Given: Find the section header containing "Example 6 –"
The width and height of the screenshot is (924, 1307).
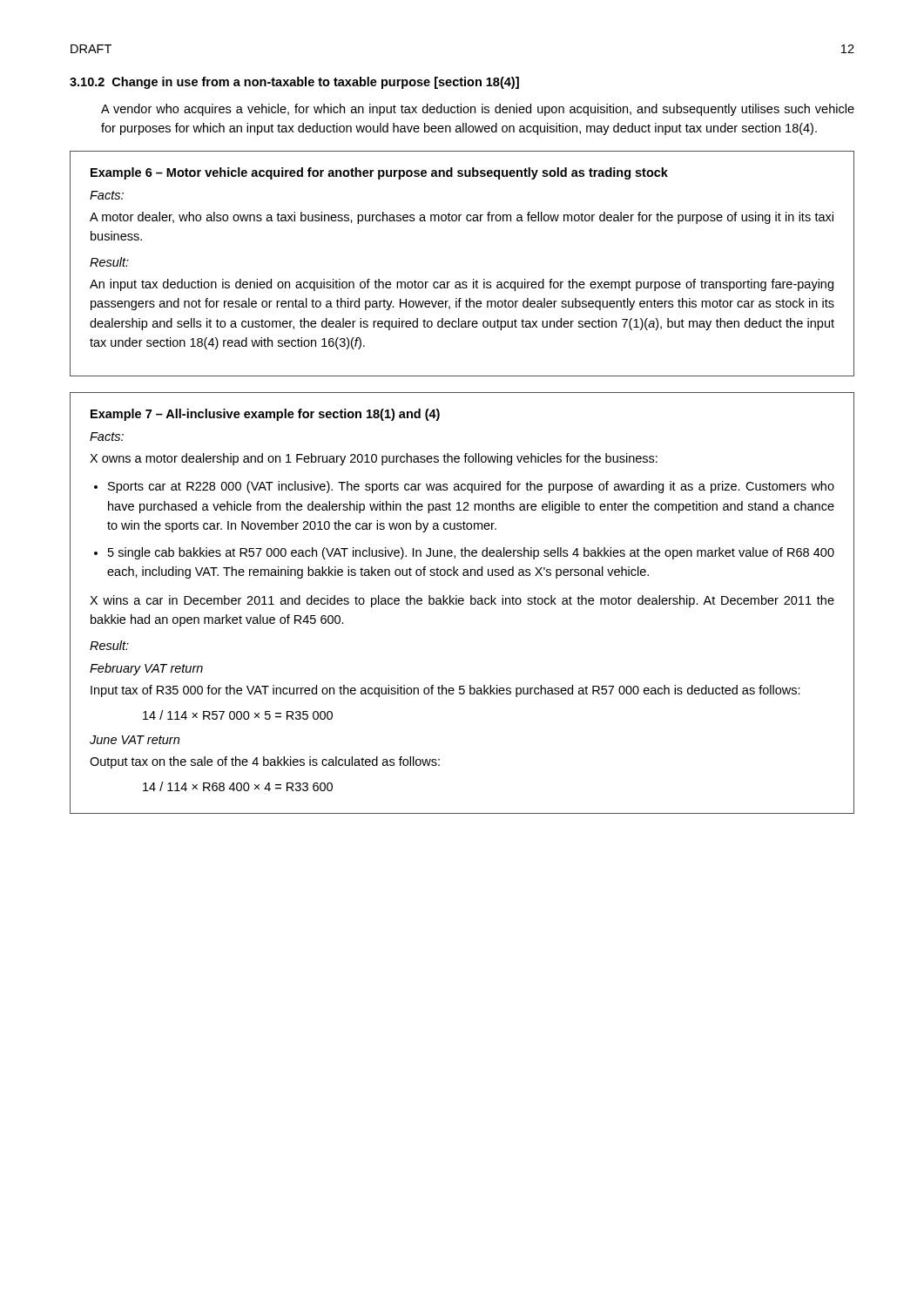Looking at the screenshot, I should click(379, 173).
